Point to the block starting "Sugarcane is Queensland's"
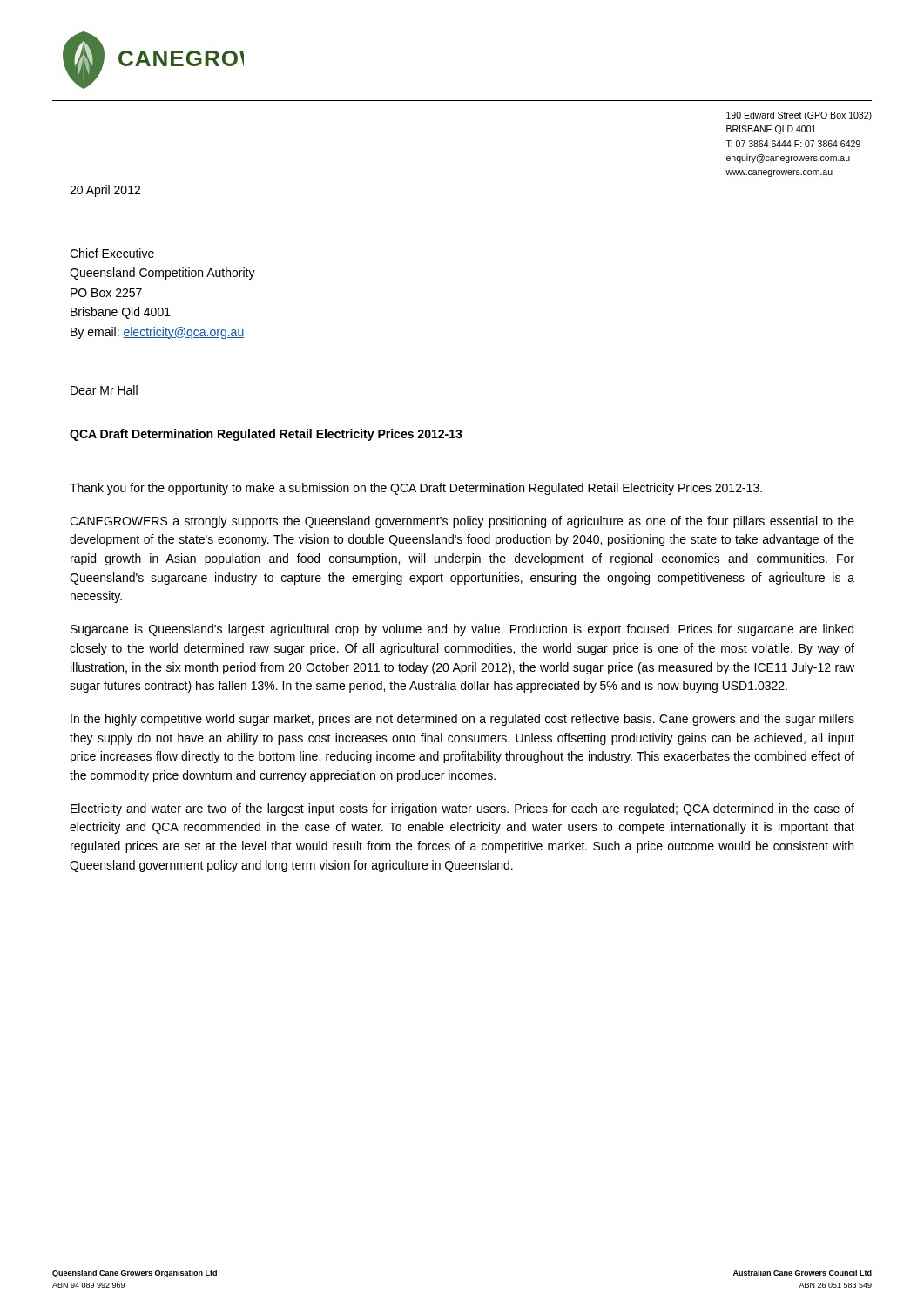 point(462,658)
